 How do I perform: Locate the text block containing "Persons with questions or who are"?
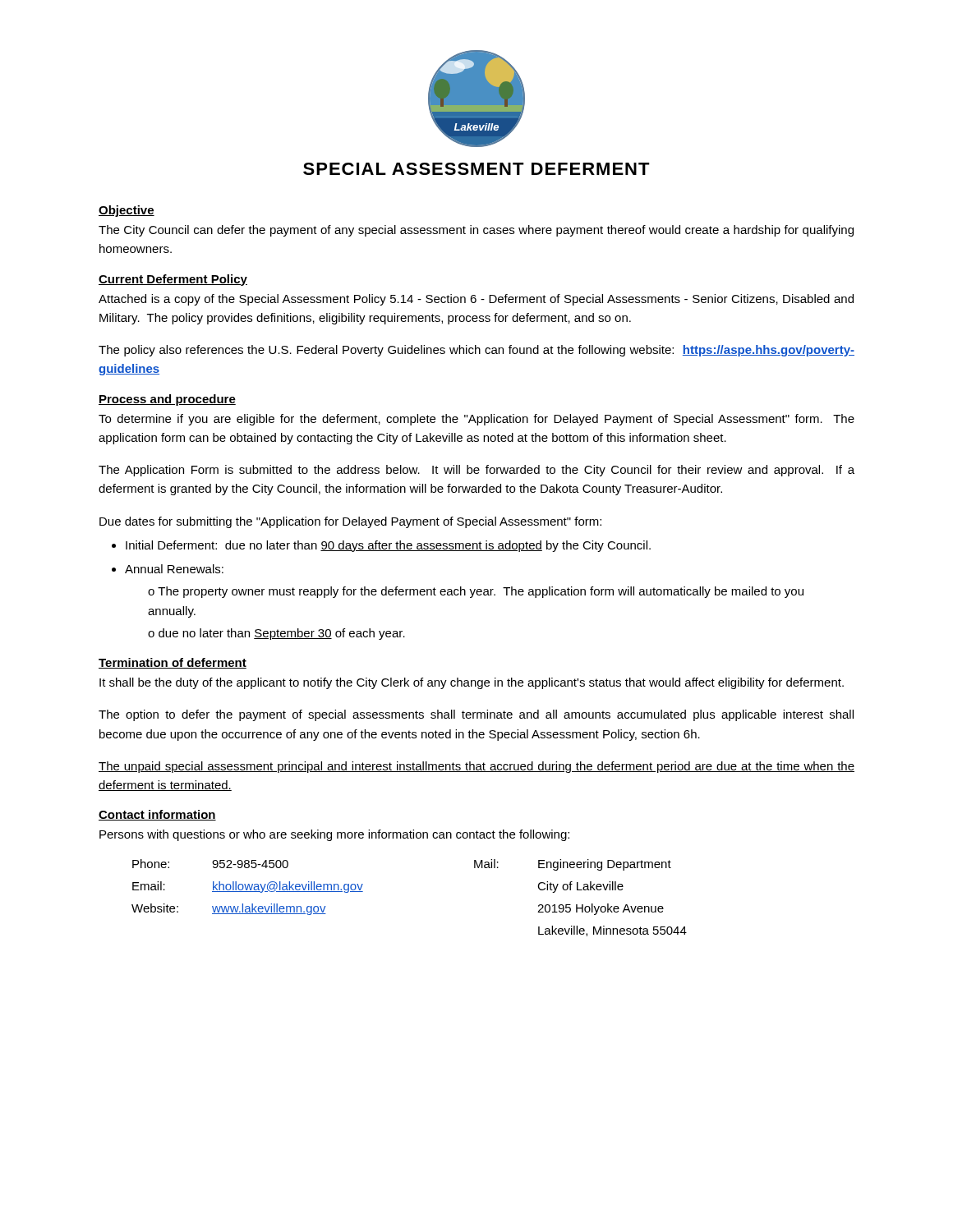[x=335, y=834]
